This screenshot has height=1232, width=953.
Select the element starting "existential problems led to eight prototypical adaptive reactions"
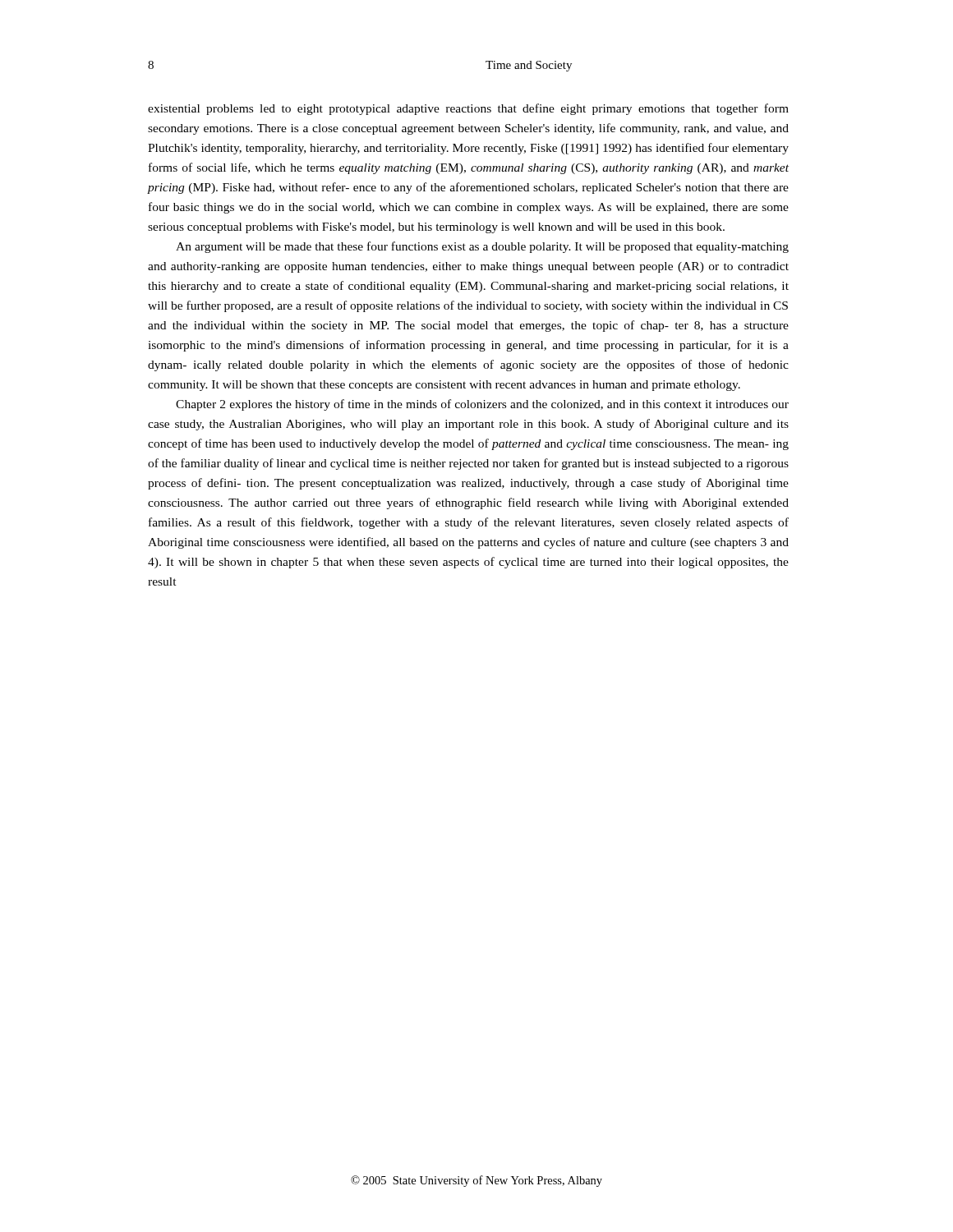468,168
